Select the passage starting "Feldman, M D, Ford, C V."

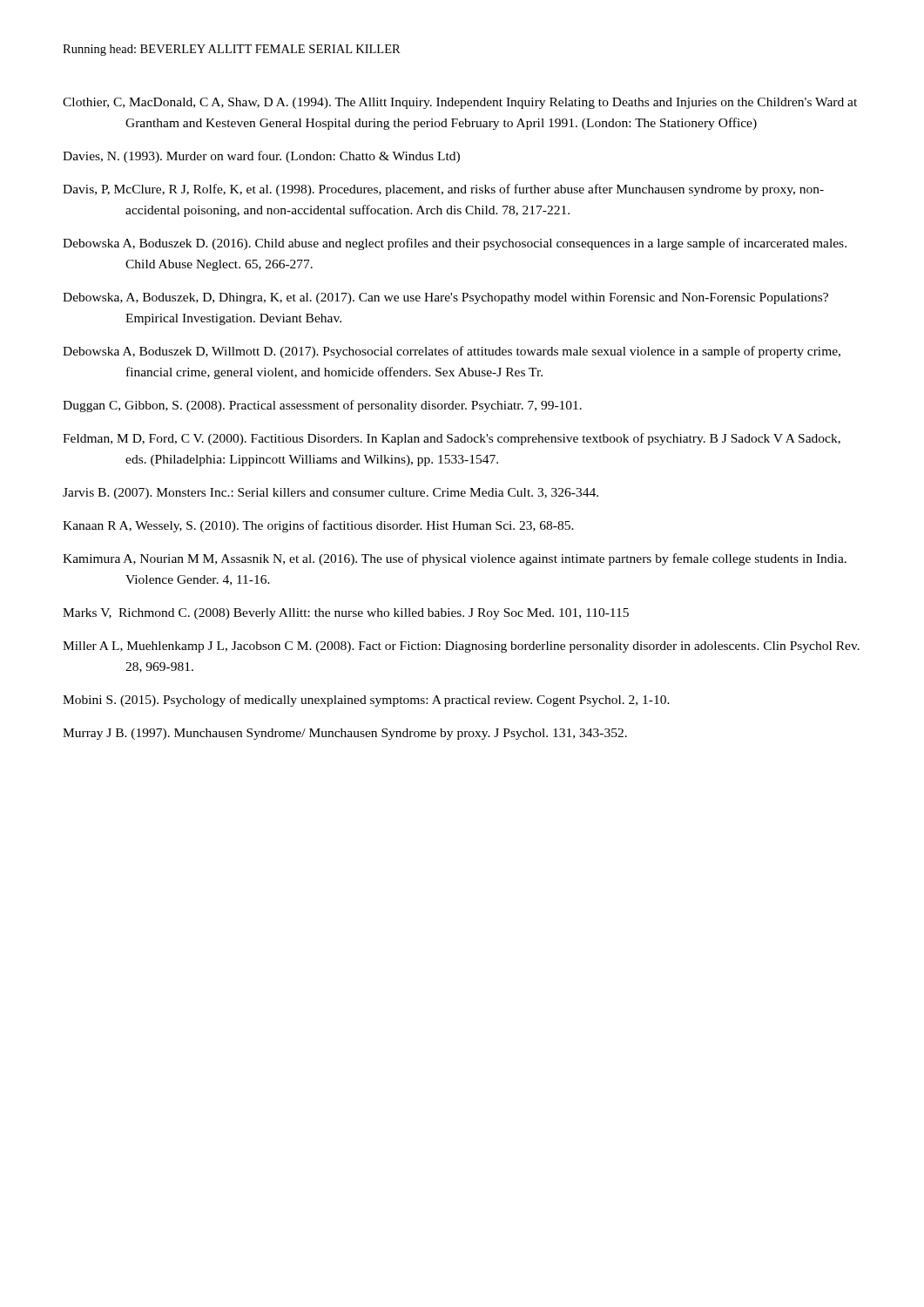tap(452, 448)
